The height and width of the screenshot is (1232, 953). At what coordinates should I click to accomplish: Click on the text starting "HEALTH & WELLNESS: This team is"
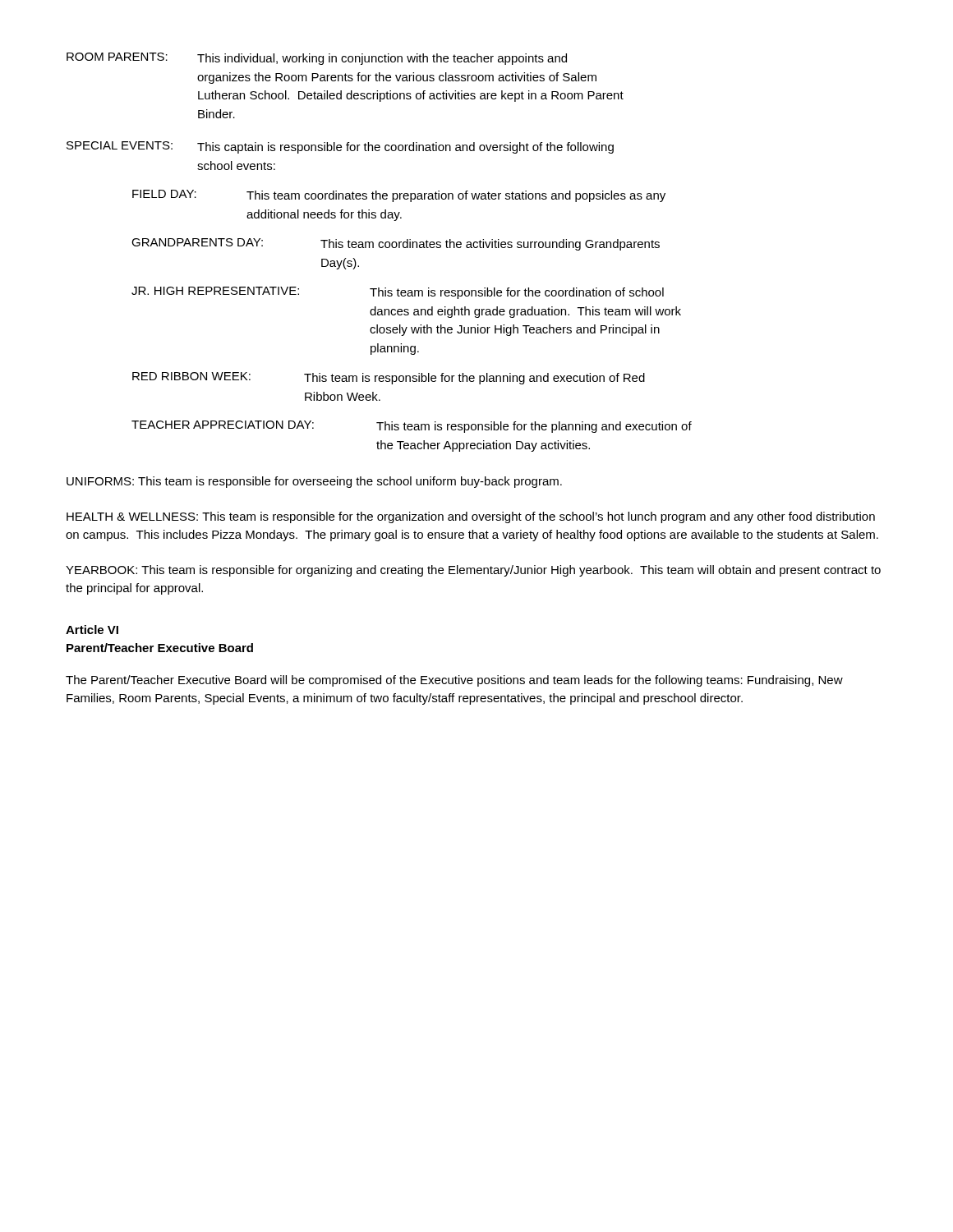pyautogui.click(x=472, y=525)
